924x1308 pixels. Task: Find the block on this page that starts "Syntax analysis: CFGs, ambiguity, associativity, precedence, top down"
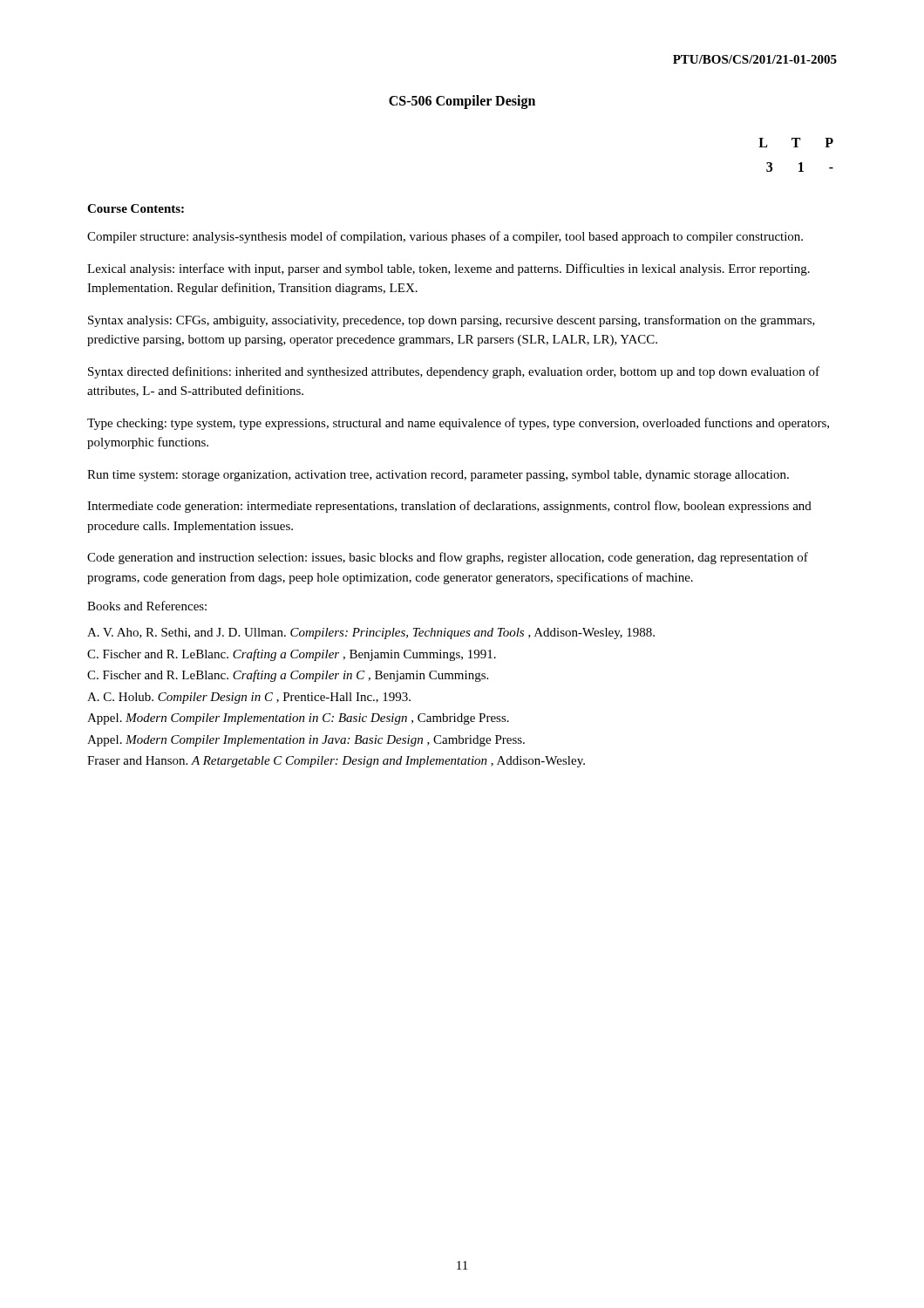[451, 329]
